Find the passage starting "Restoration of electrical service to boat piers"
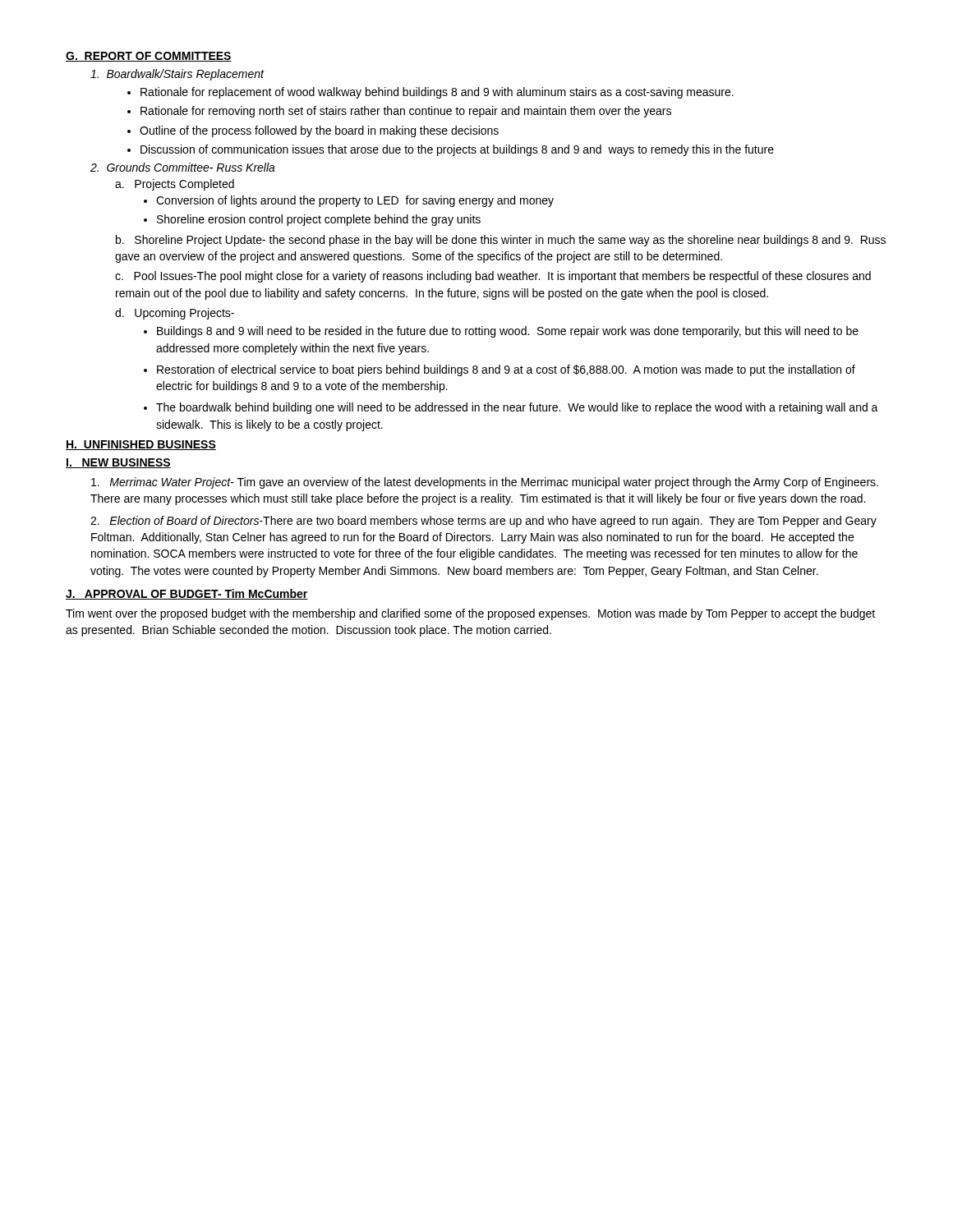Viewport: 953px width, 1232px height. click(x=506, y=378)
